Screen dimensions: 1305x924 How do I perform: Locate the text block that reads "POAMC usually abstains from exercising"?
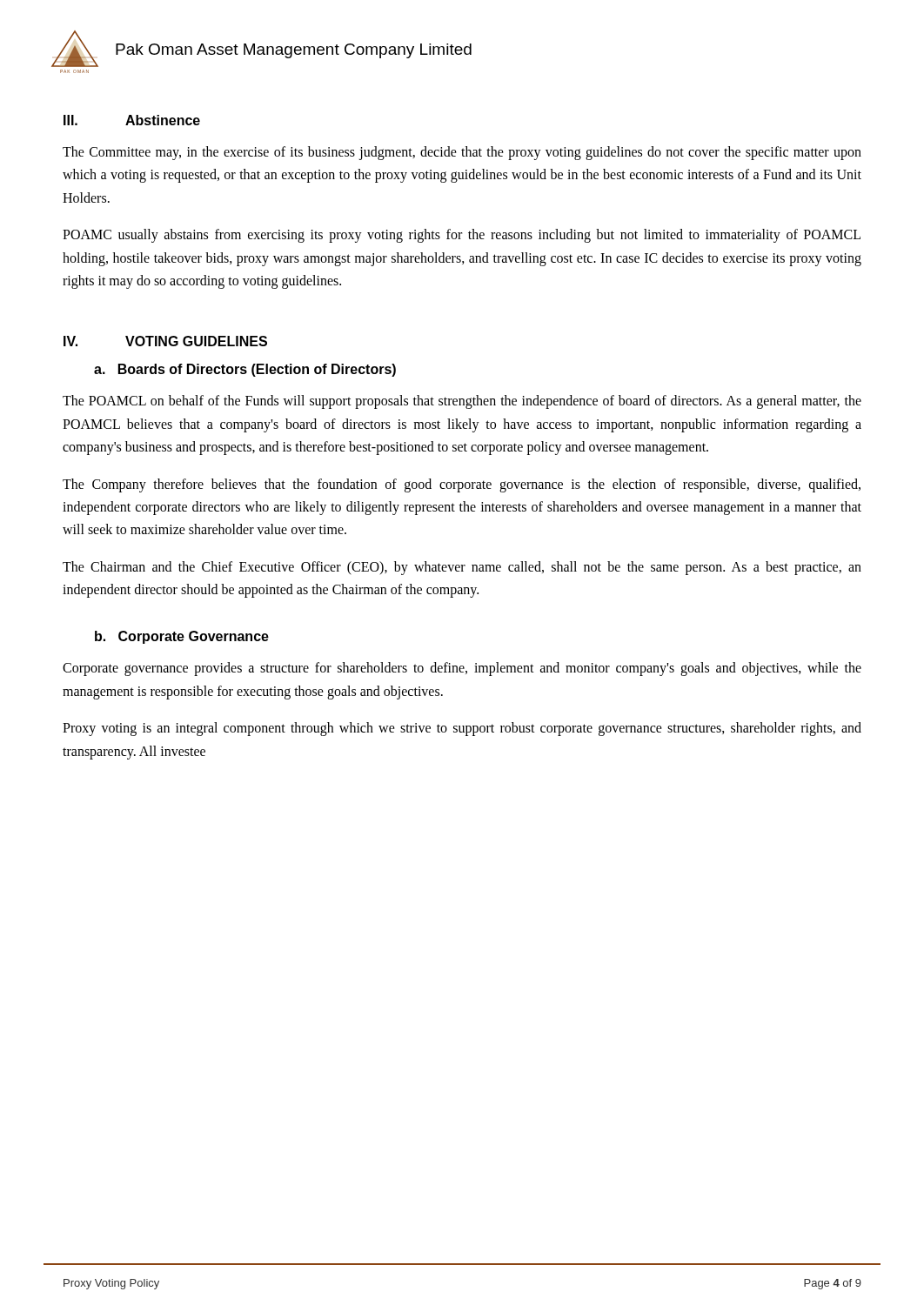(462, 258)
